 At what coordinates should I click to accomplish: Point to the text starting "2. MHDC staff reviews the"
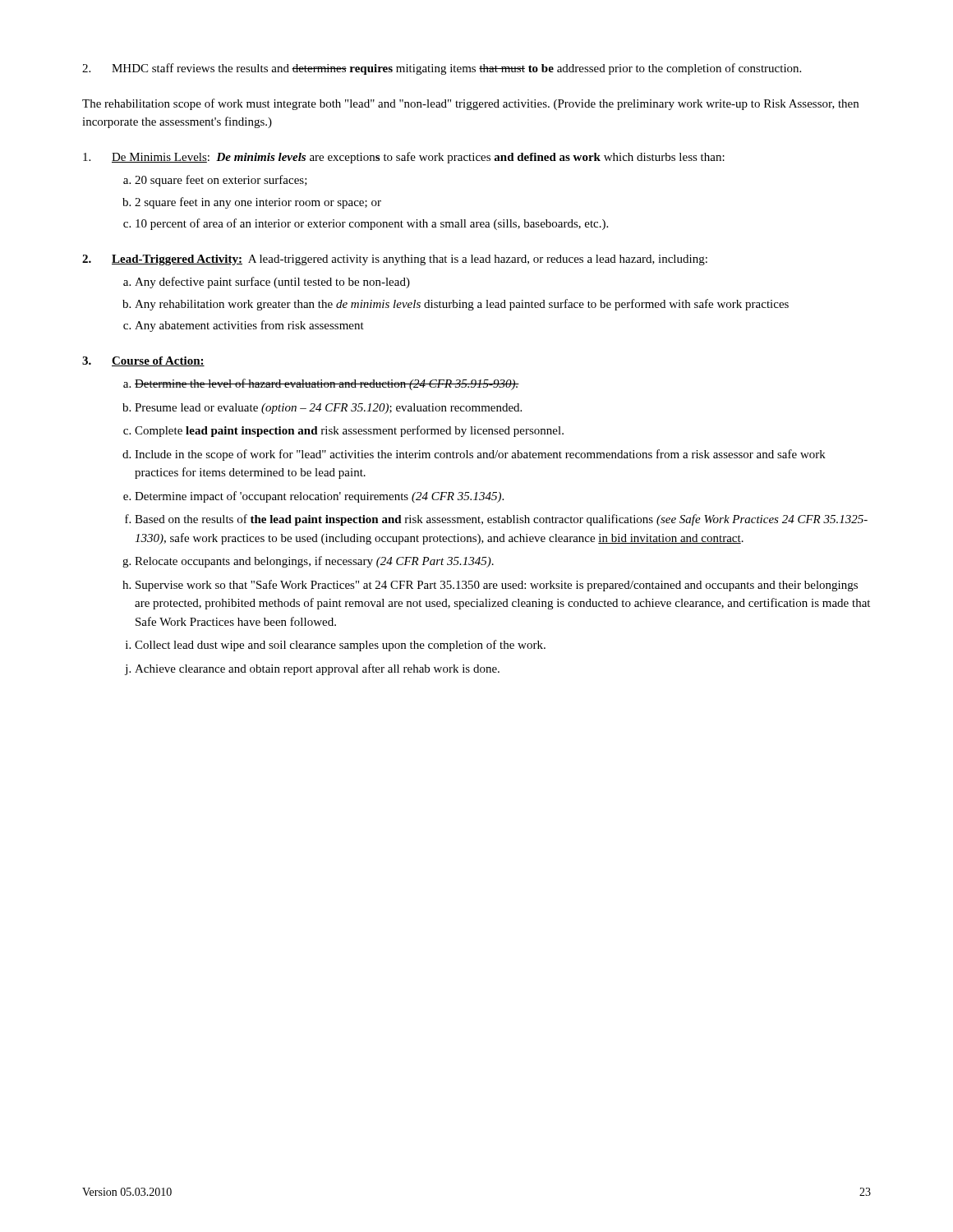point(442,68)
